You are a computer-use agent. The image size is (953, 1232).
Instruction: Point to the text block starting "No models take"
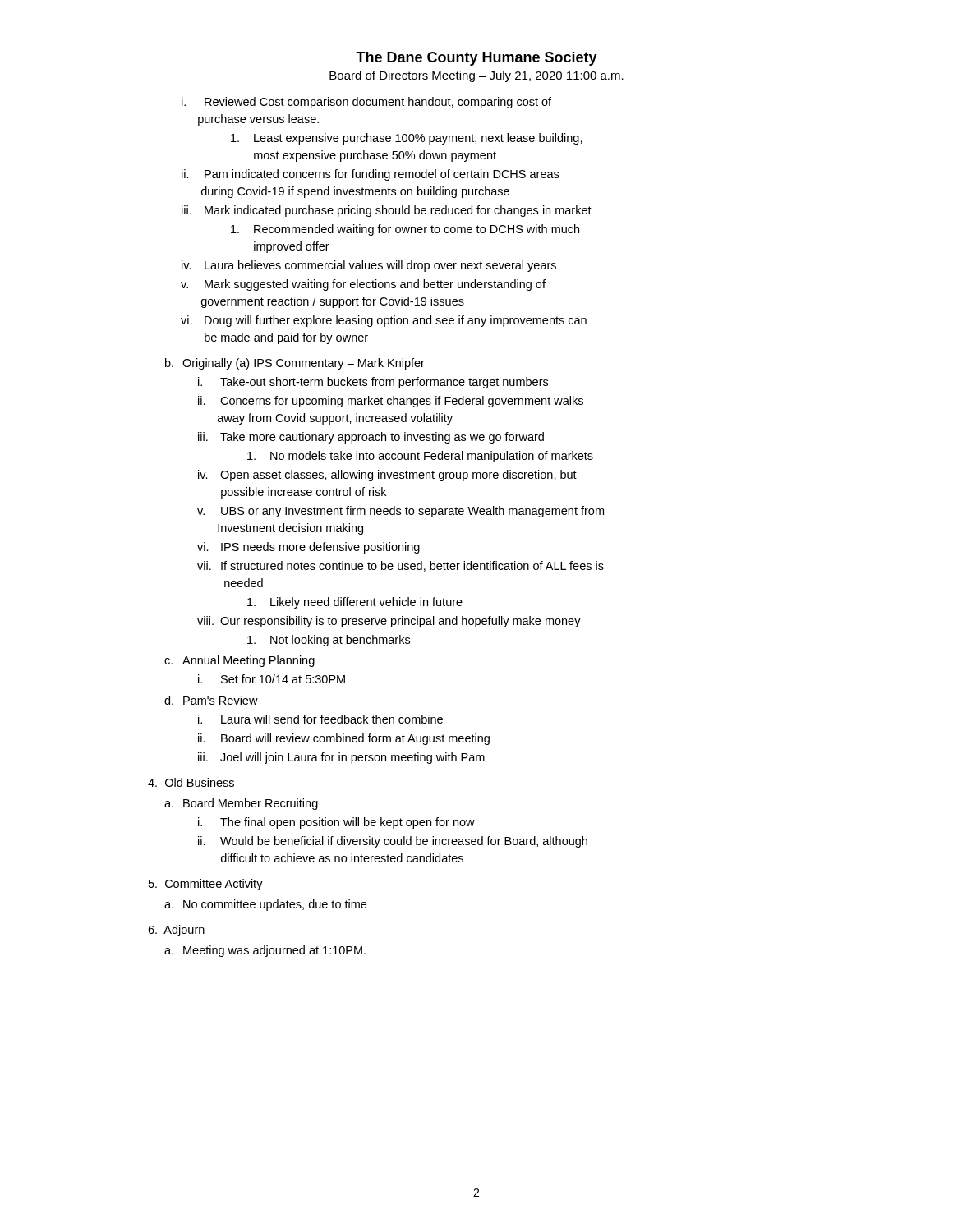click(x=420, y=456)
